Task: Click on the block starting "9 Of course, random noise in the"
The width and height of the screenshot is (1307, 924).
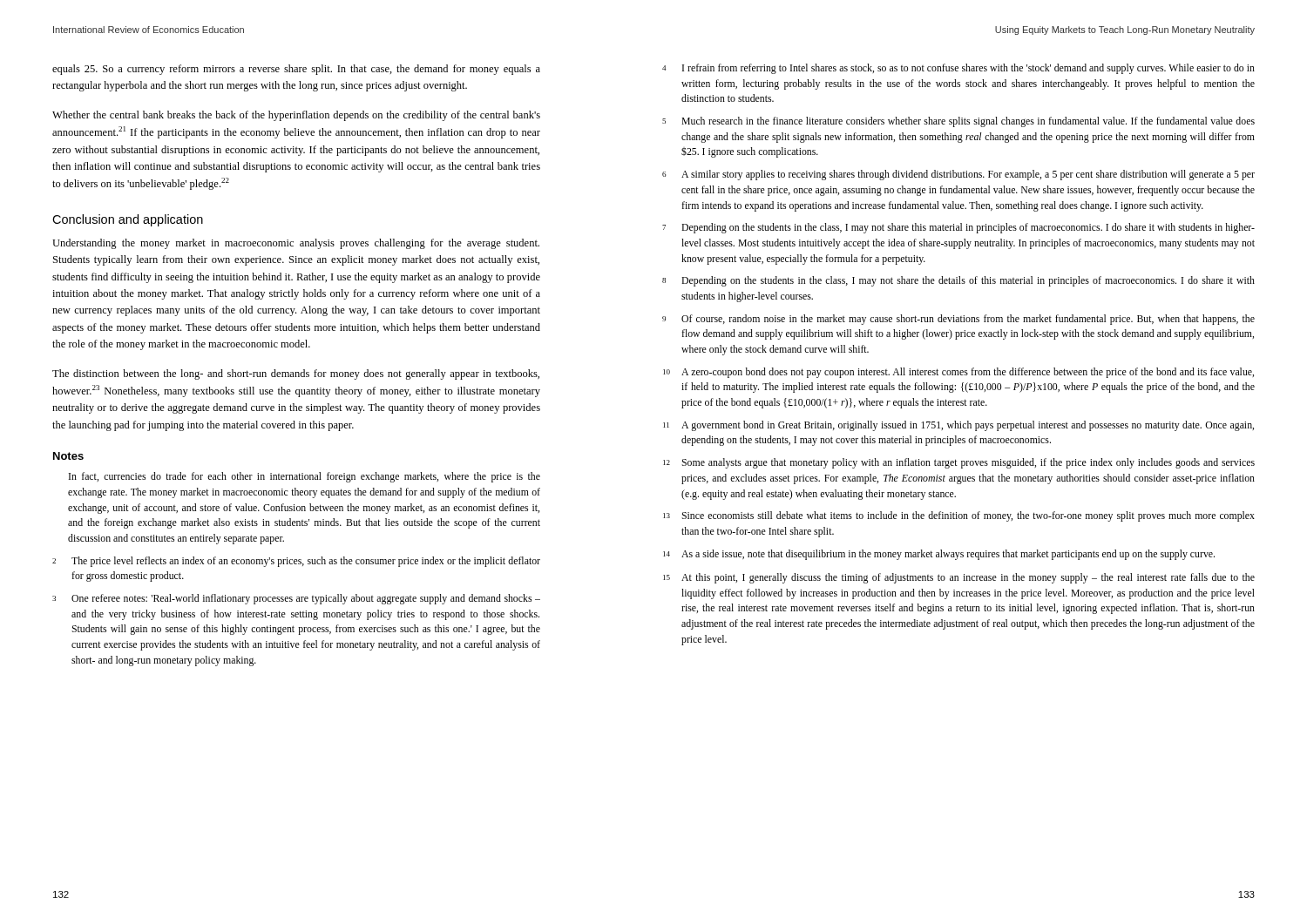Action: coord(958,335)
